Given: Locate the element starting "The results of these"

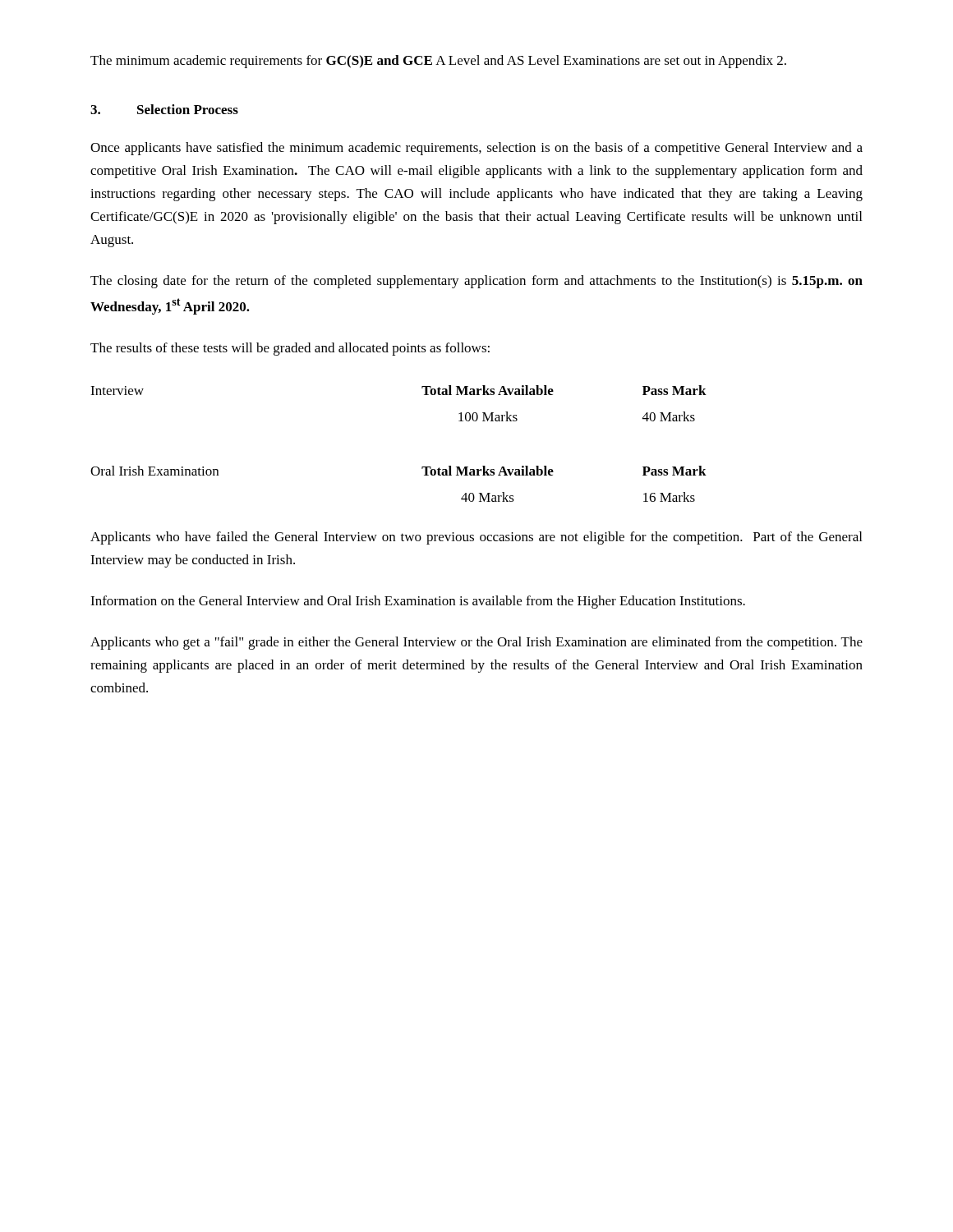Looking at the screenshot, I should [290, 348].
